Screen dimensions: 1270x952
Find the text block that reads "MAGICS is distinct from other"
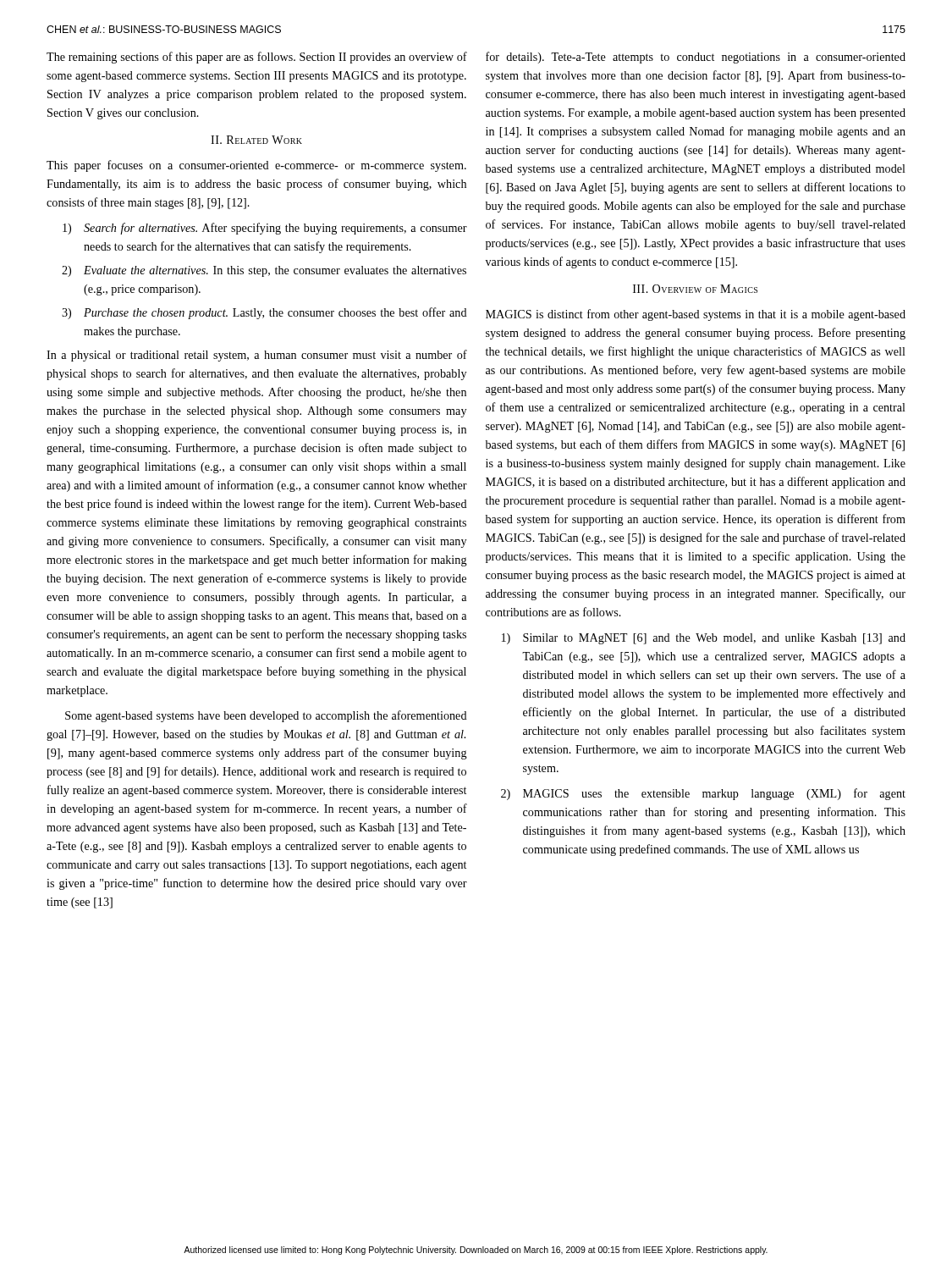click(x=695, y=463)
